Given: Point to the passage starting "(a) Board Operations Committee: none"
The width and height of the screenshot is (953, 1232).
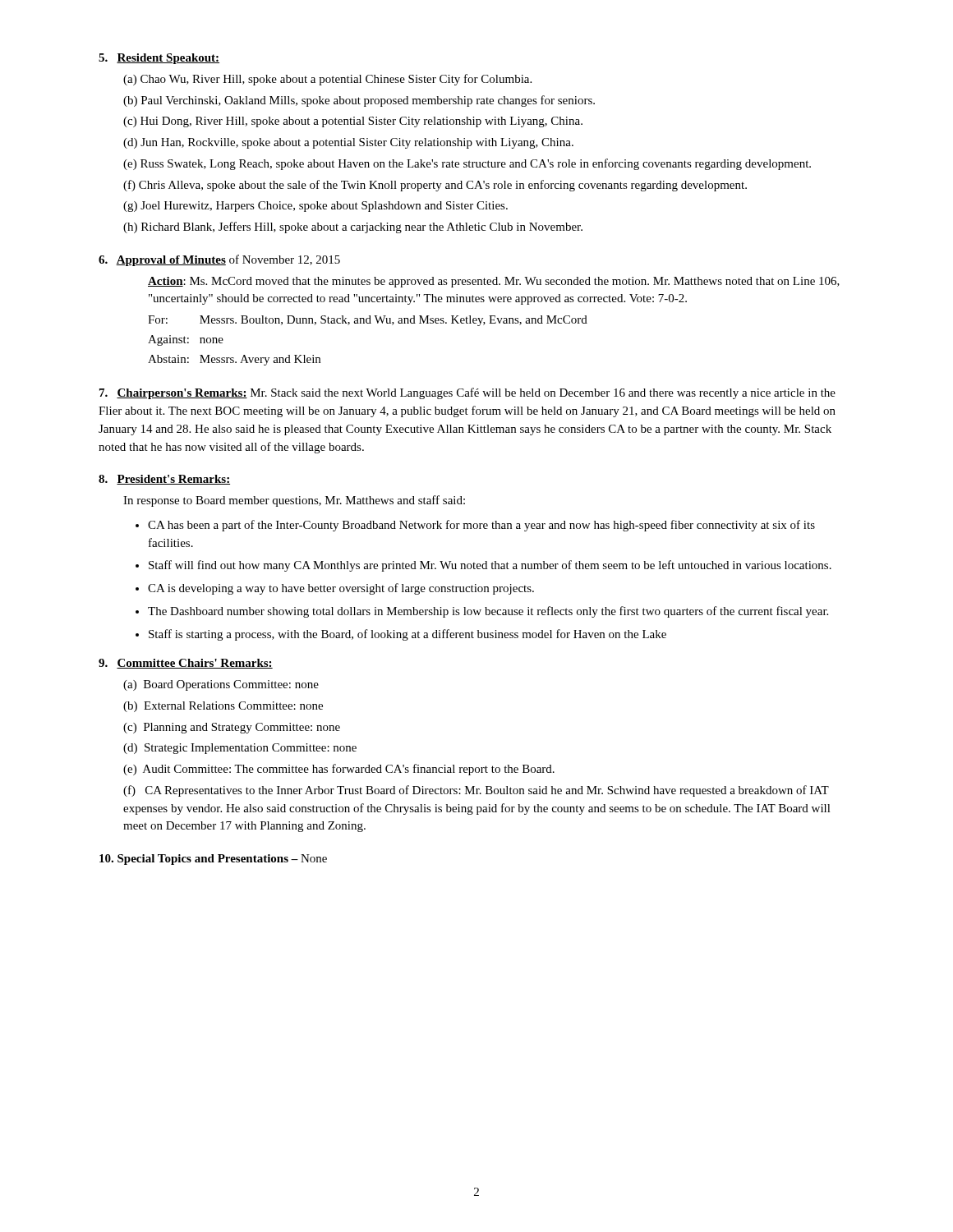Looking at the screenshot, I should point(221,685).
